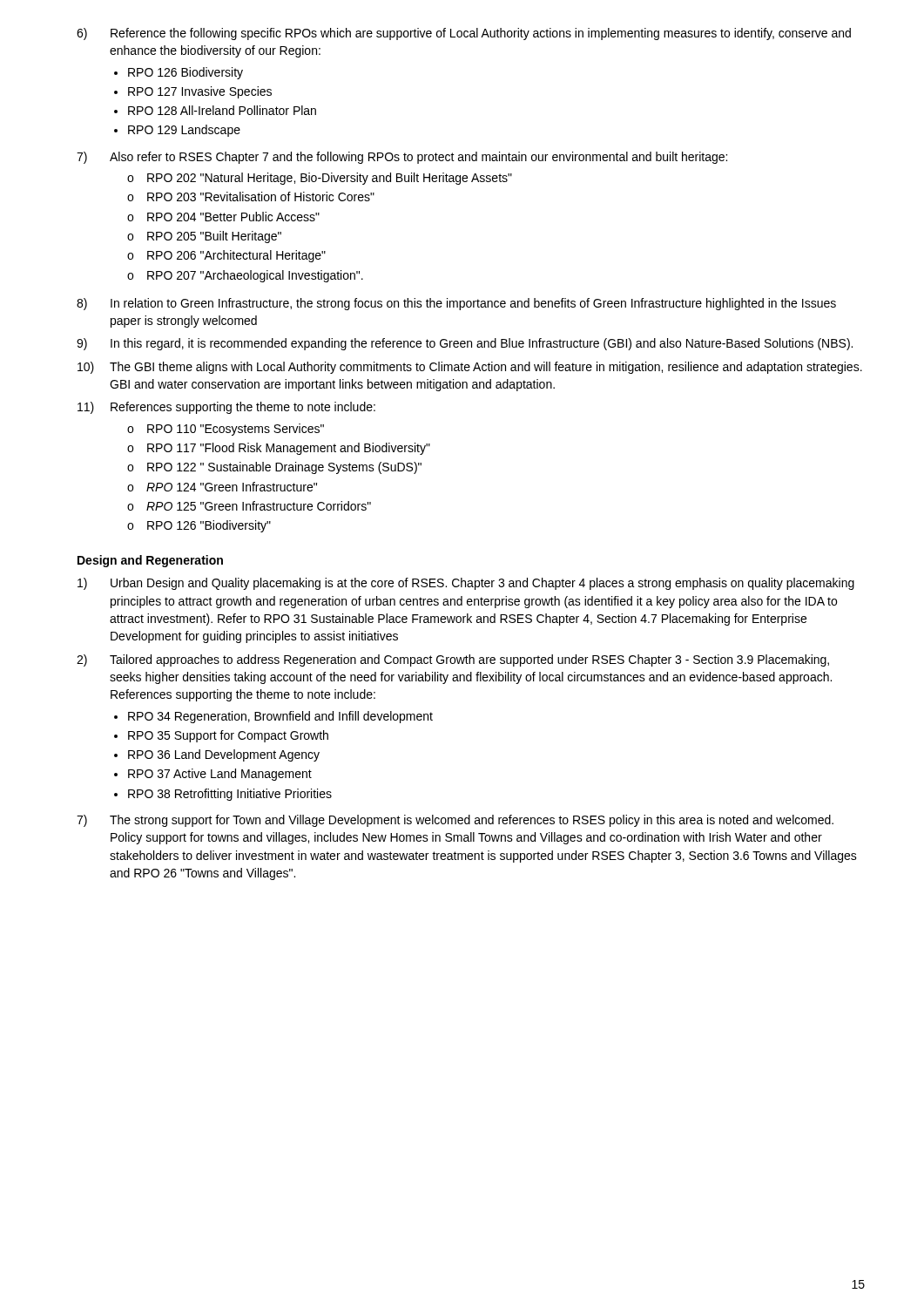The image size is (924, 1307).
Task: Find the list item that reads "2) Tailored approaches to address Regeneration"
Action: pos(453,660)
